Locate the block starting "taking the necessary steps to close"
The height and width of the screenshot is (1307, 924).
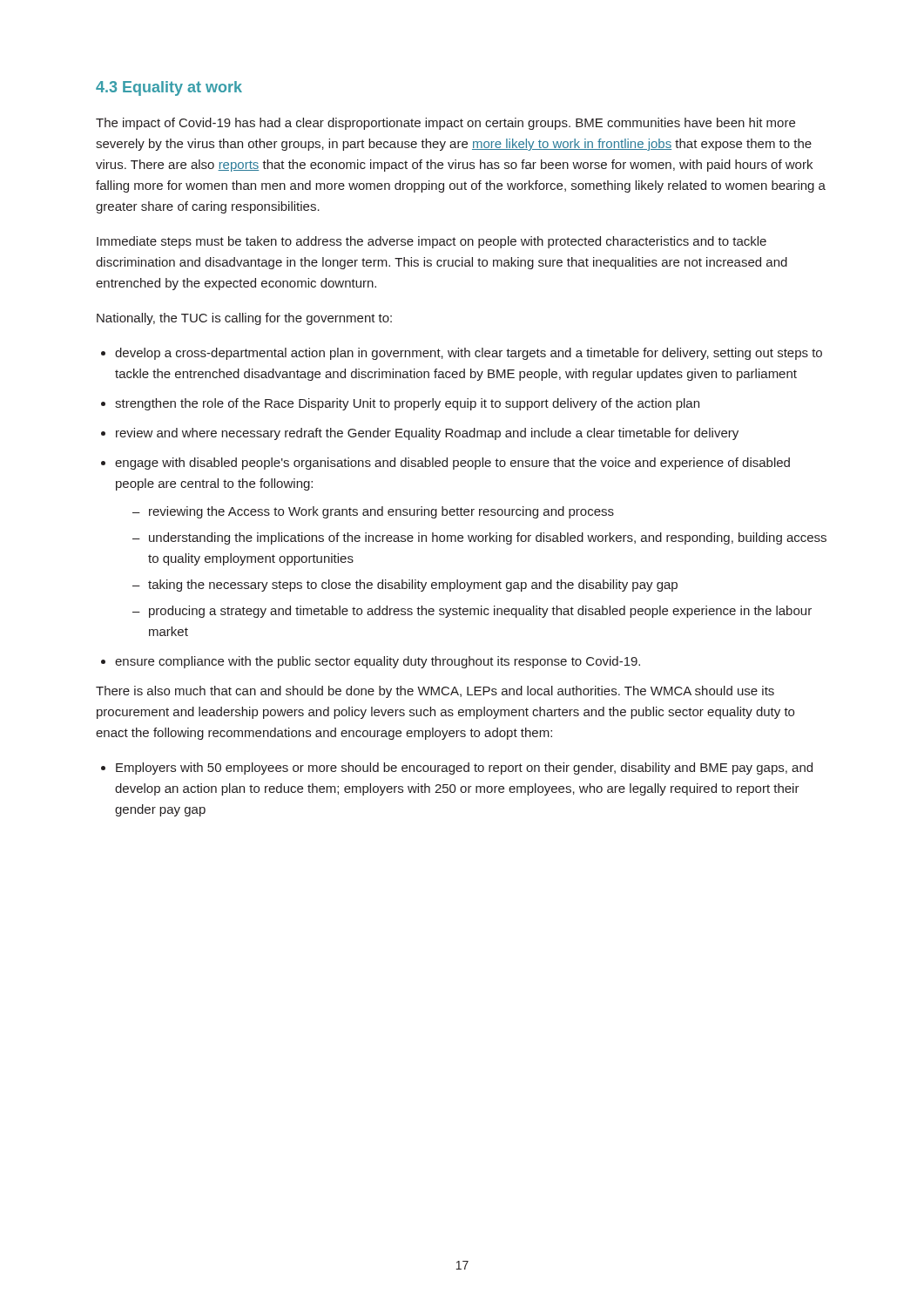point(413,584)
